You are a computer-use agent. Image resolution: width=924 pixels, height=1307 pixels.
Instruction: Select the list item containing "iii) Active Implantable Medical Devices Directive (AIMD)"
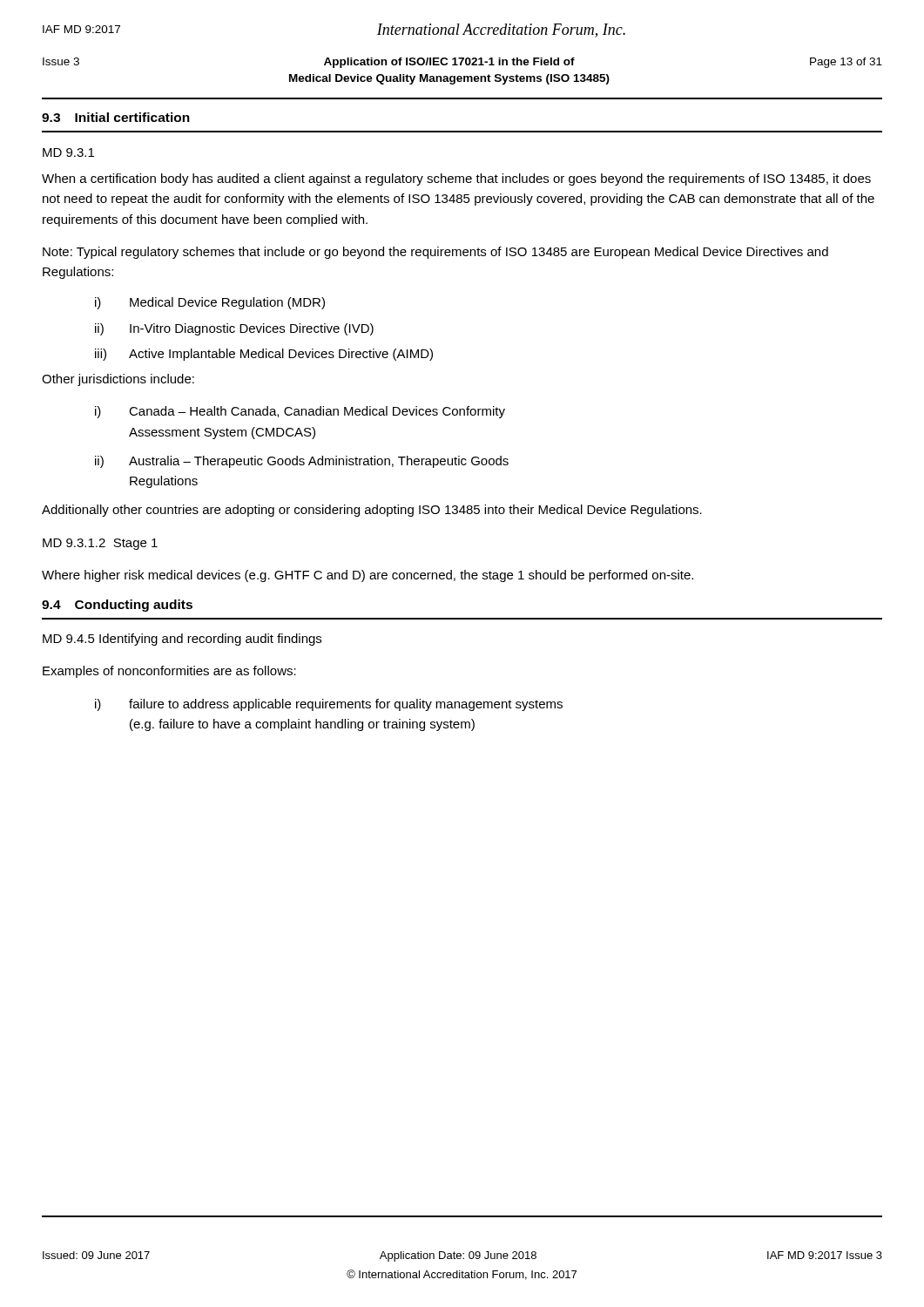(x=264, y=353)
